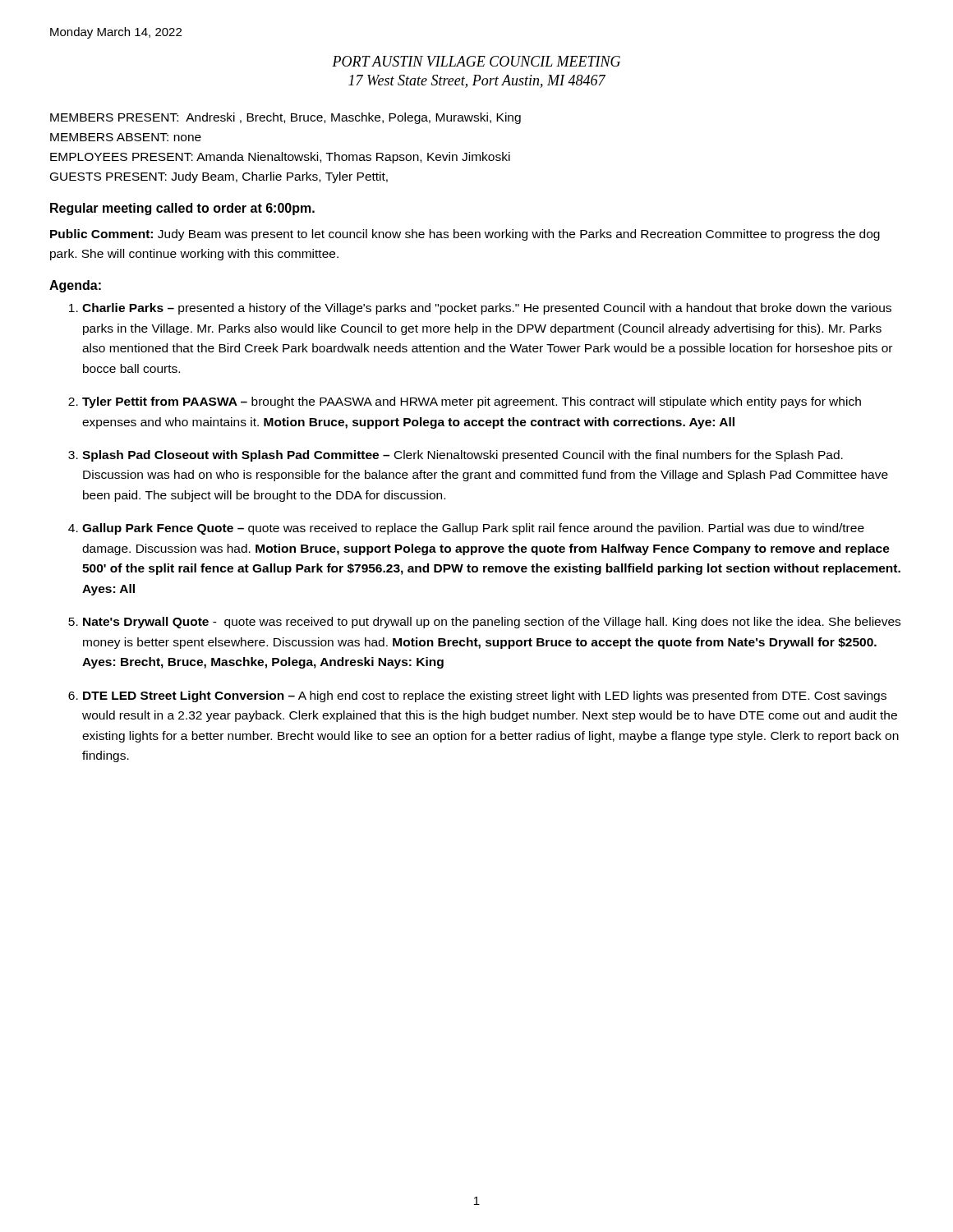Viewport: 953px width, 1232px height.
Task: Point to the text block starting "Nate's Drywall Quote - quote was received"
Action: tap(492, 642)
